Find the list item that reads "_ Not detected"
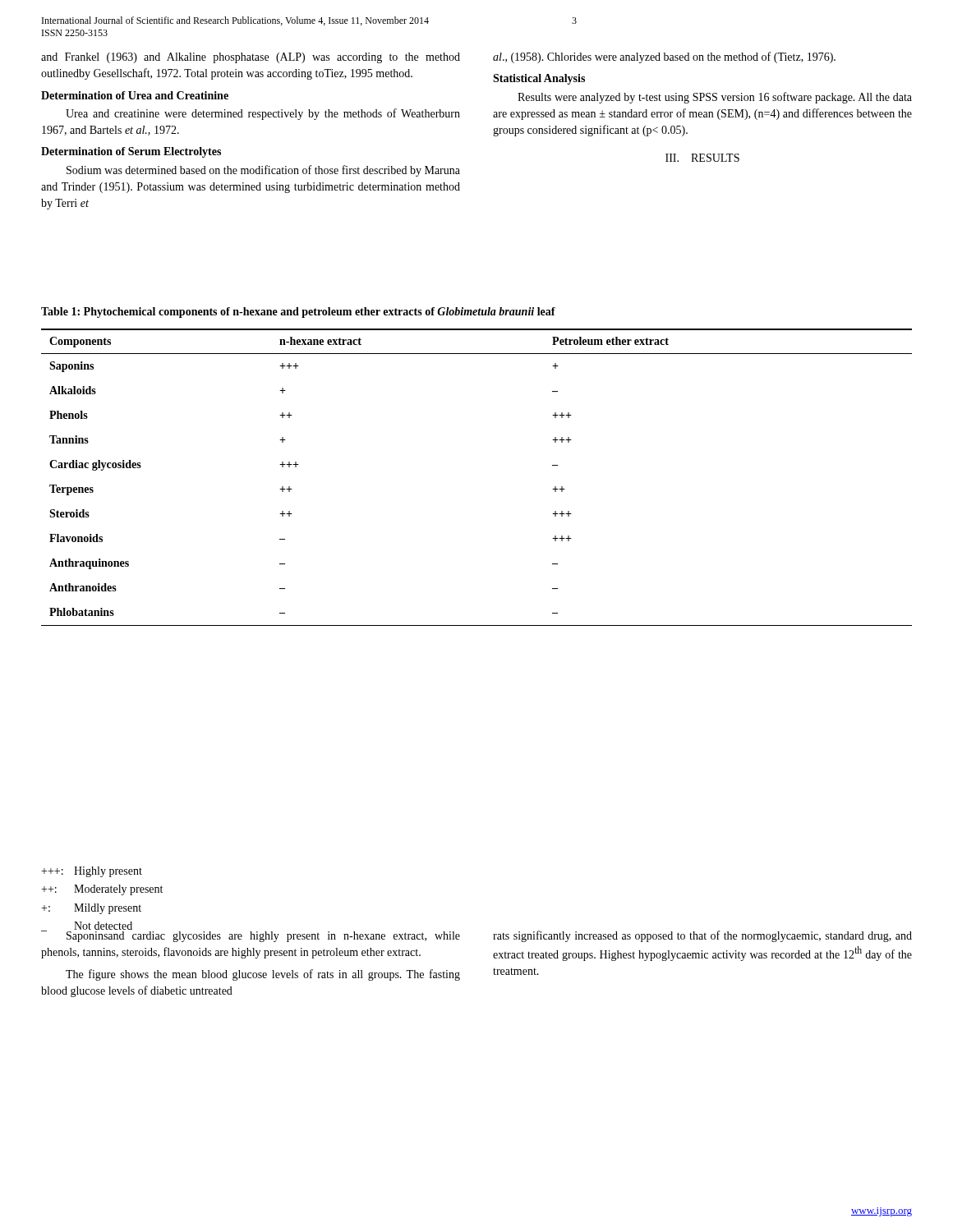Image resolution: width=953 pixels, height=1232 pixels. 205,927
